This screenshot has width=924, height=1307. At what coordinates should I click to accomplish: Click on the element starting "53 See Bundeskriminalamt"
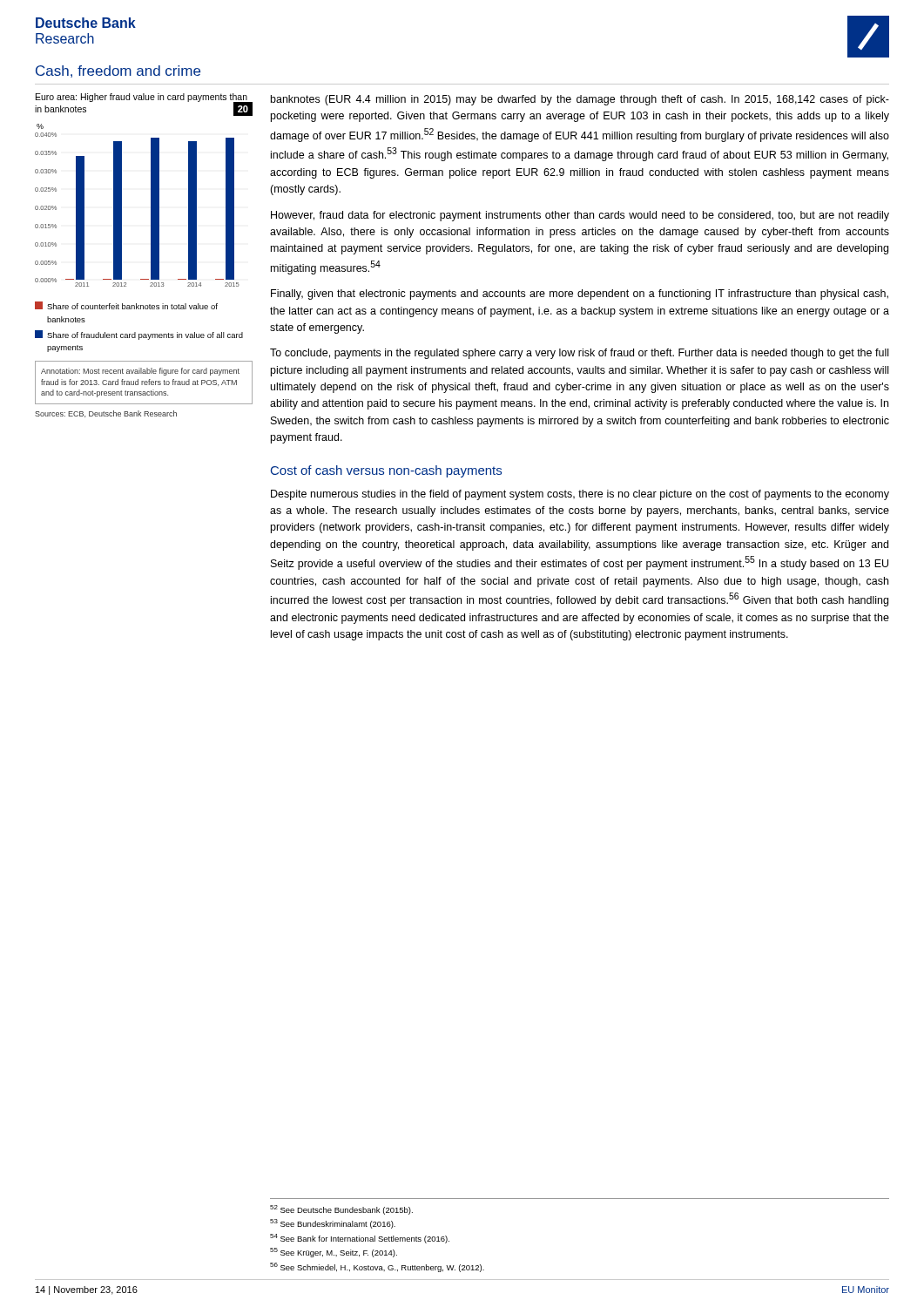point(333,1223)
